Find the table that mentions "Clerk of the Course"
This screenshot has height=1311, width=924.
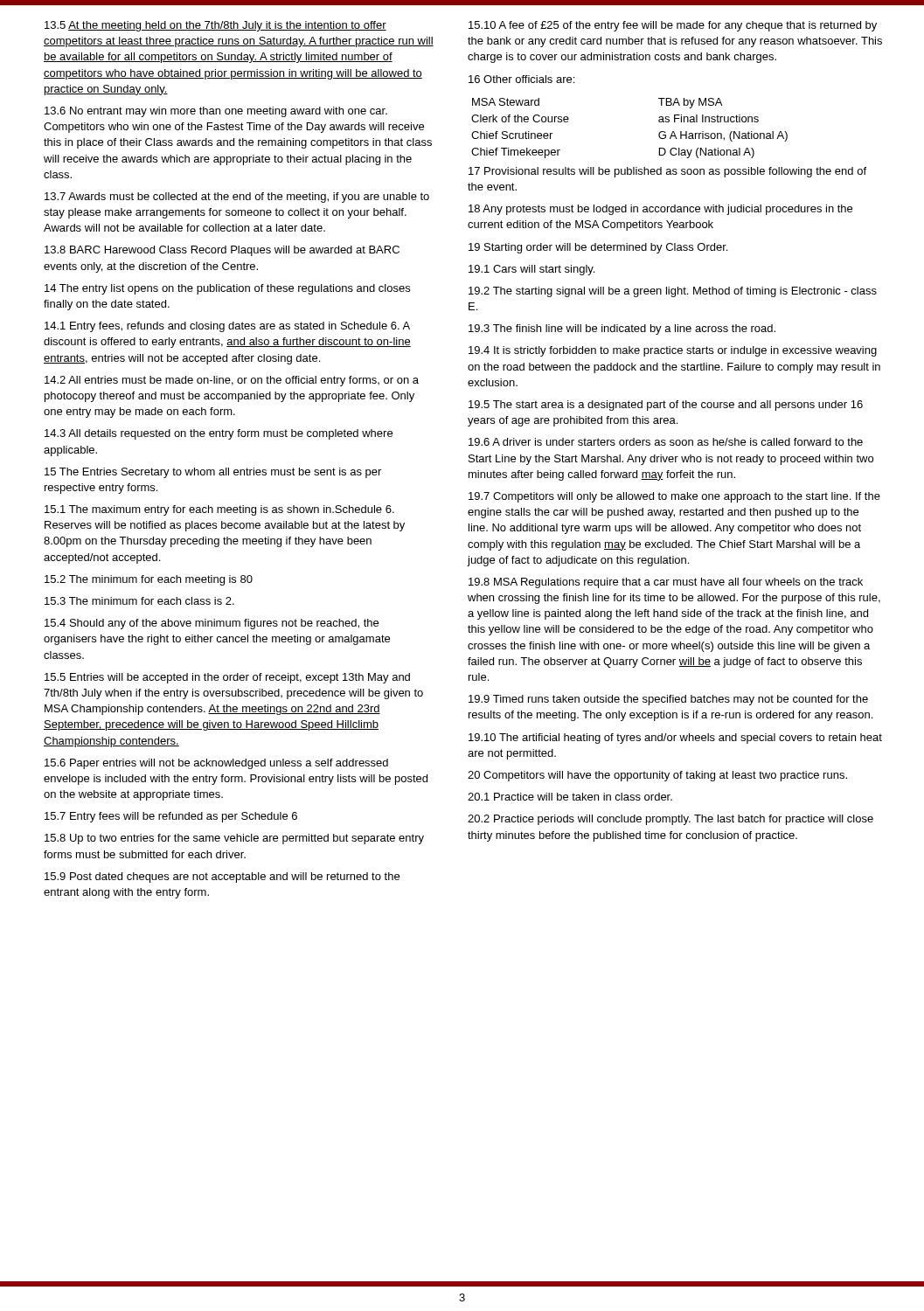point(675,127)
